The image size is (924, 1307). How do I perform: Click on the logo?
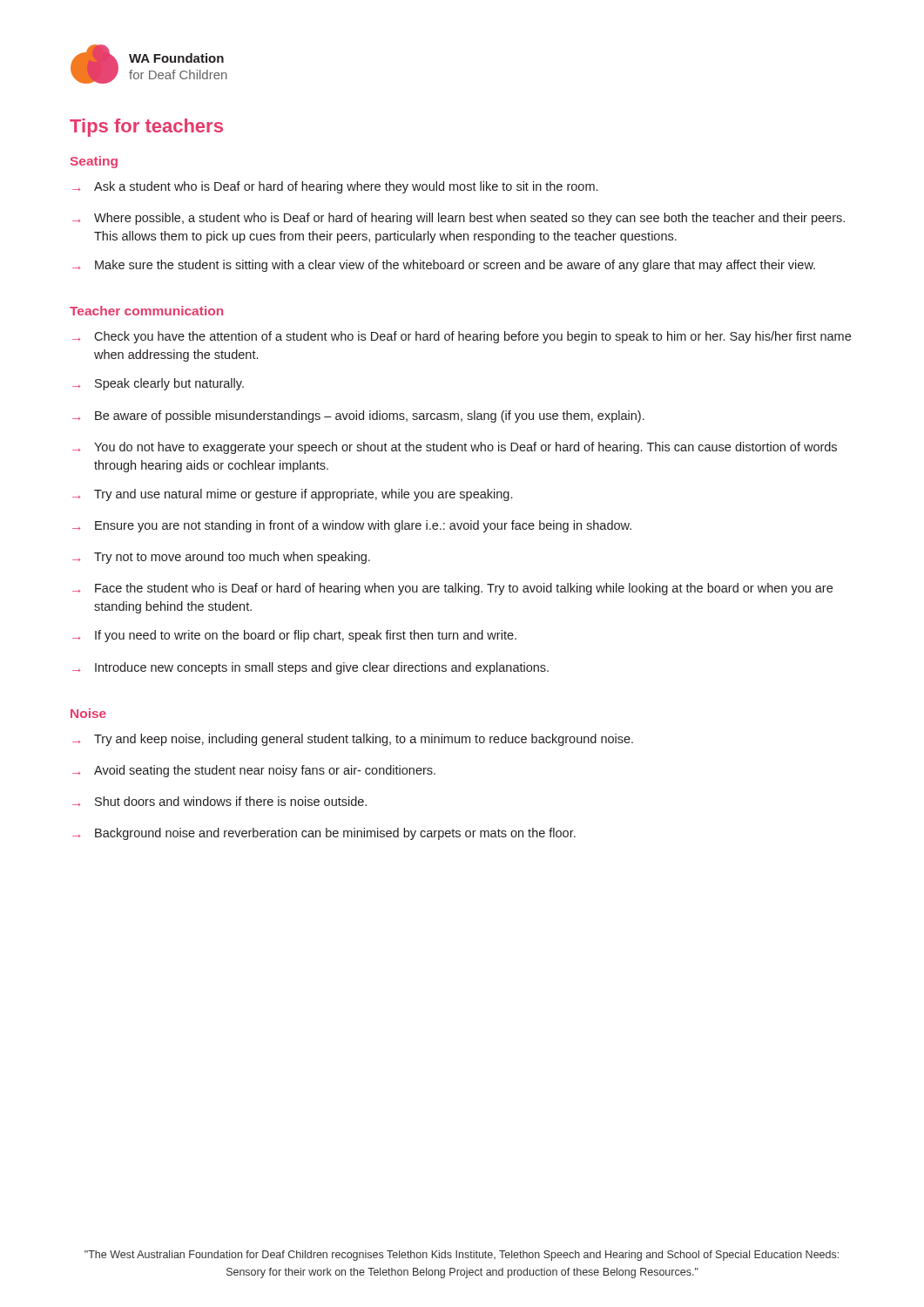[x=471, y=66]
